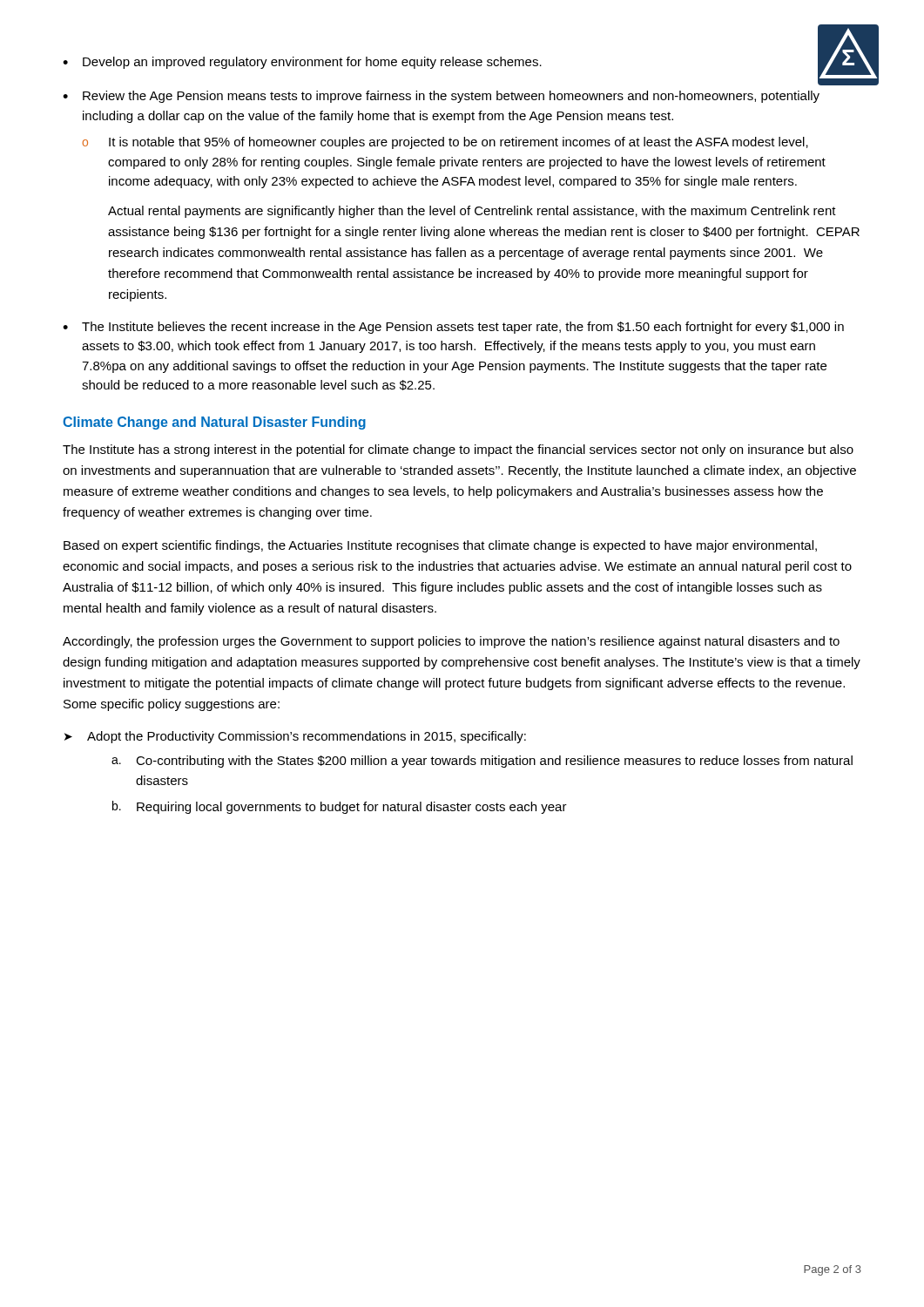Point to the region starting "The Institute has a"
This screenshot has width=924, height=1307.
point(460,480)
